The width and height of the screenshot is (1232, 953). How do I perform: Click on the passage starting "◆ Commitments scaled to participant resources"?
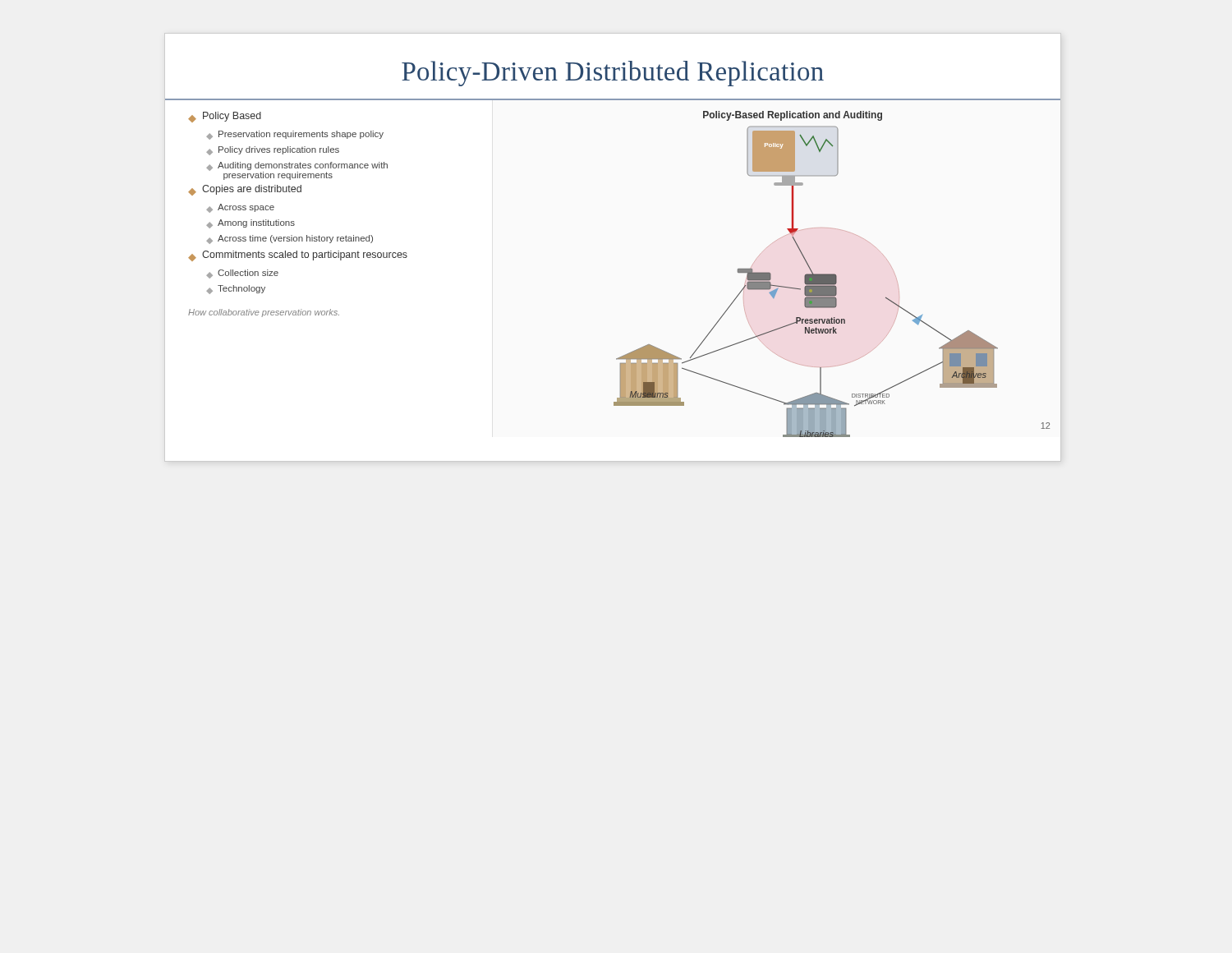298,256
